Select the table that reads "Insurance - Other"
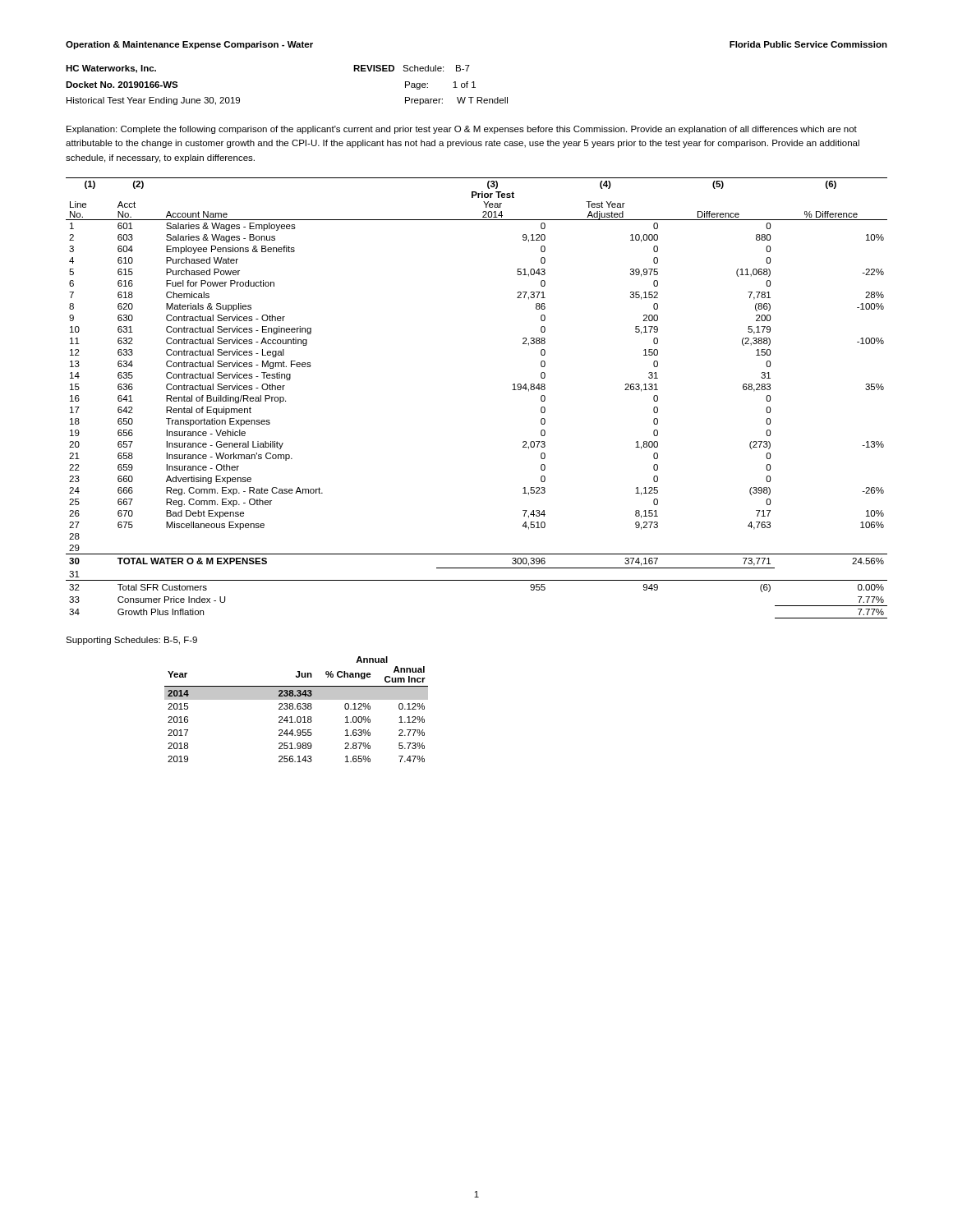Screen dimensions: 1232x953 [x=476, y=392]
